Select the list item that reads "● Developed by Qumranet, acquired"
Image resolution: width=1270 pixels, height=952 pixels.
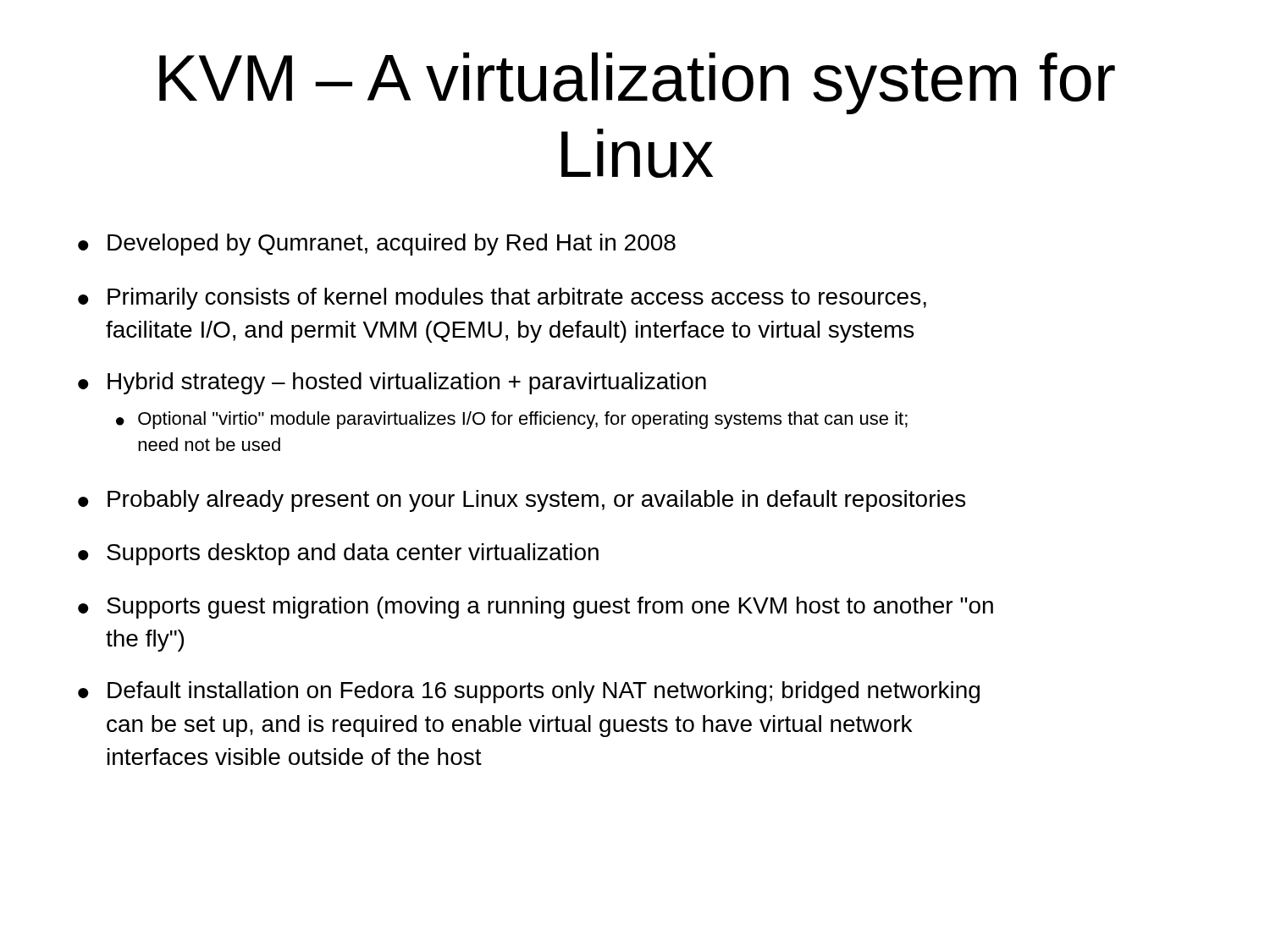point(376,244)
